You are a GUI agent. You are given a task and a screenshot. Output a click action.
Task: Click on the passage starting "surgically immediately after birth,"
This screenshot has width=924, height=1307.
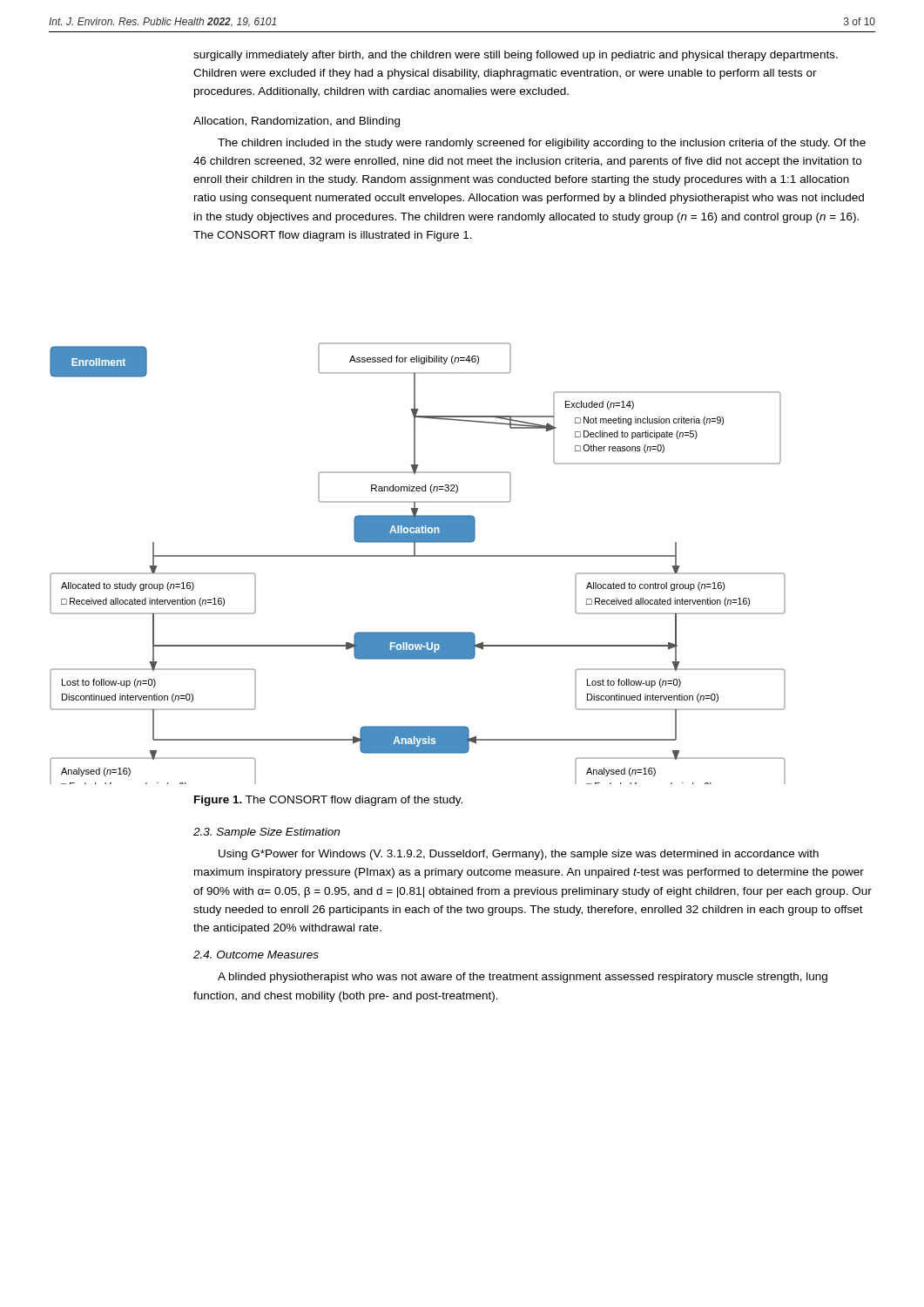(x=516, y=73)
